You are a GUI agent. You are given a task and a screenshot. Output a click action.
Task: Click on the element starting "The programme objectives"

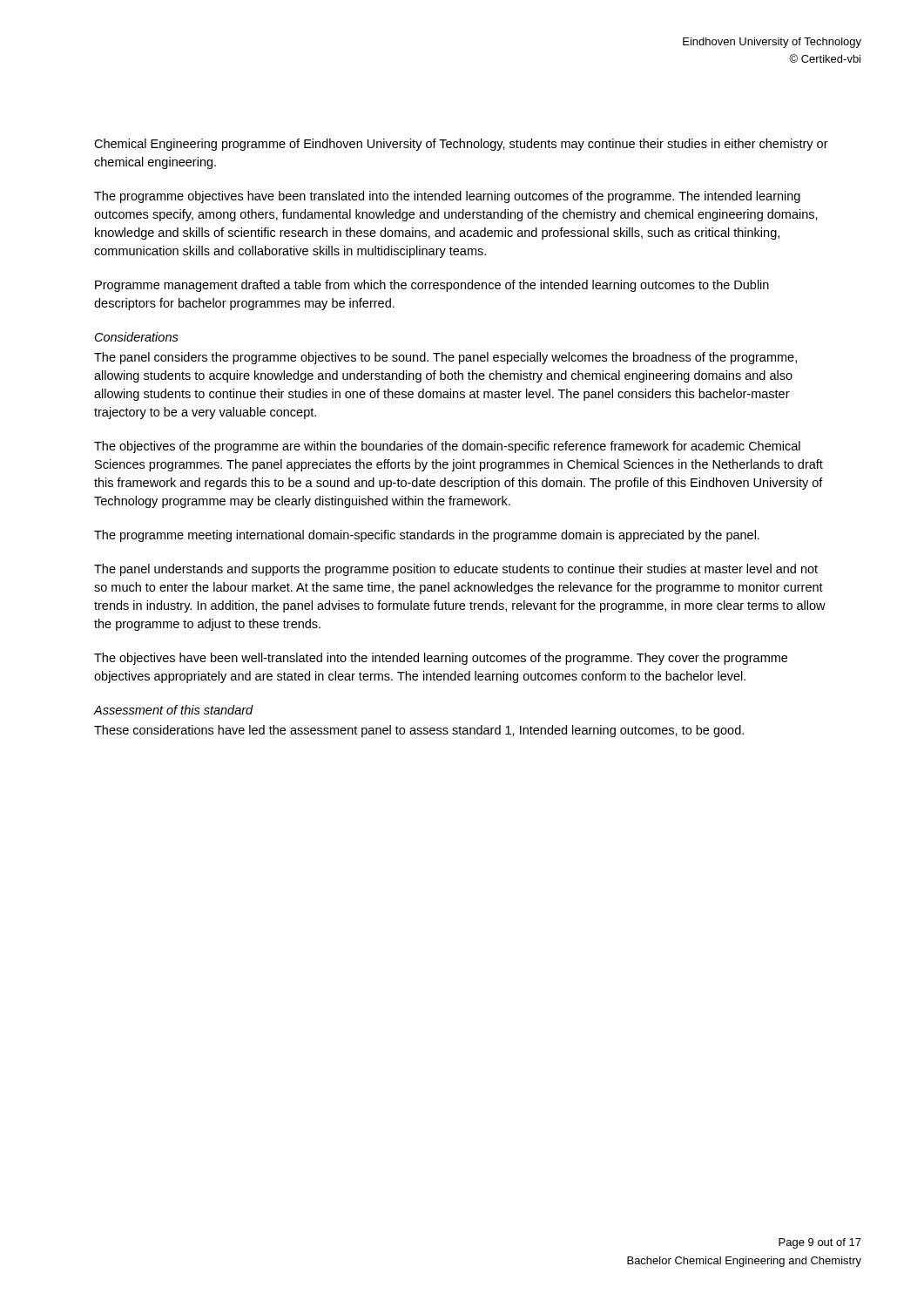456,224
